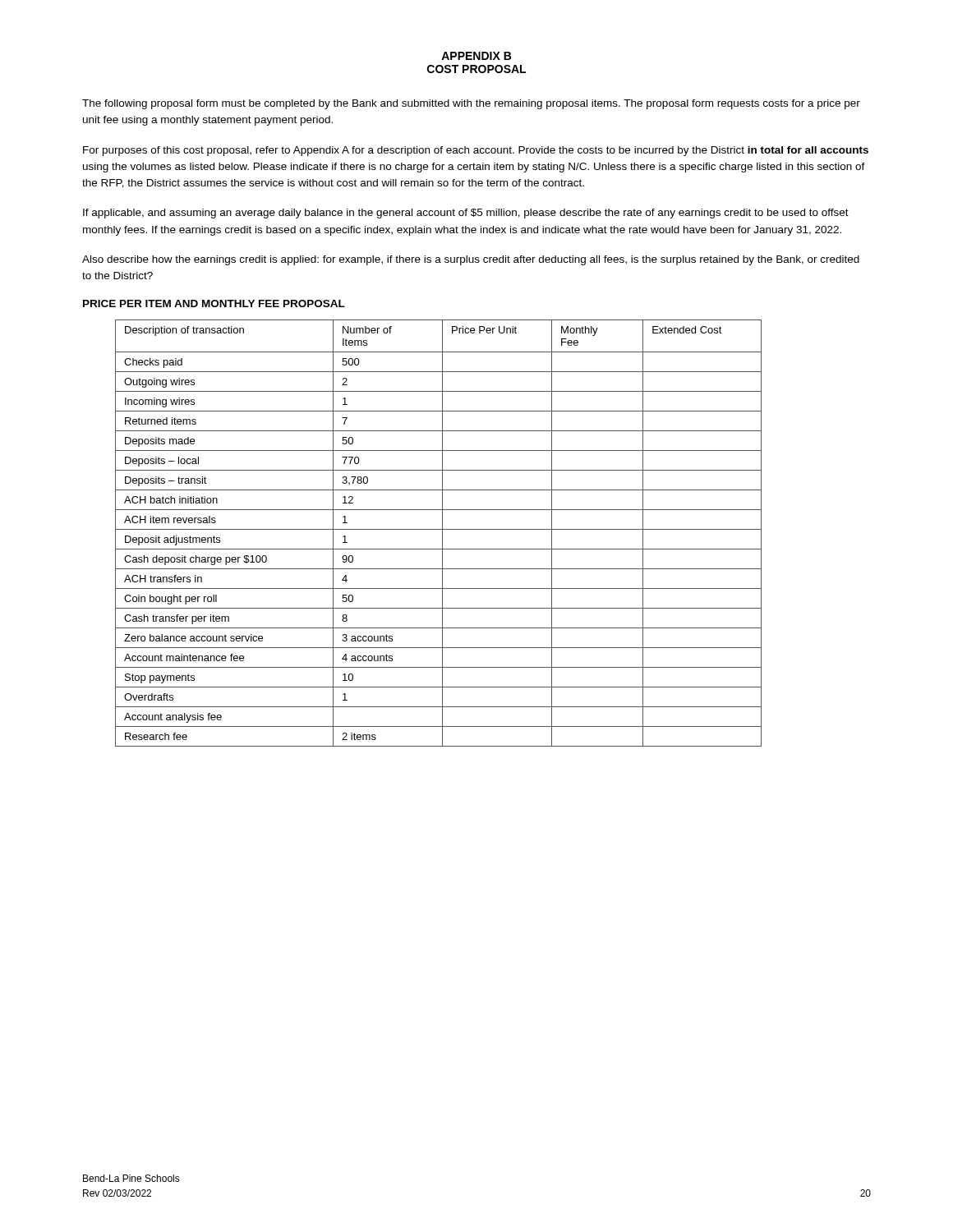Point to the block starting "The following proposal form must be completed"
The width and height of the screenshot is (953, 1232).
(x=471, y=111)
